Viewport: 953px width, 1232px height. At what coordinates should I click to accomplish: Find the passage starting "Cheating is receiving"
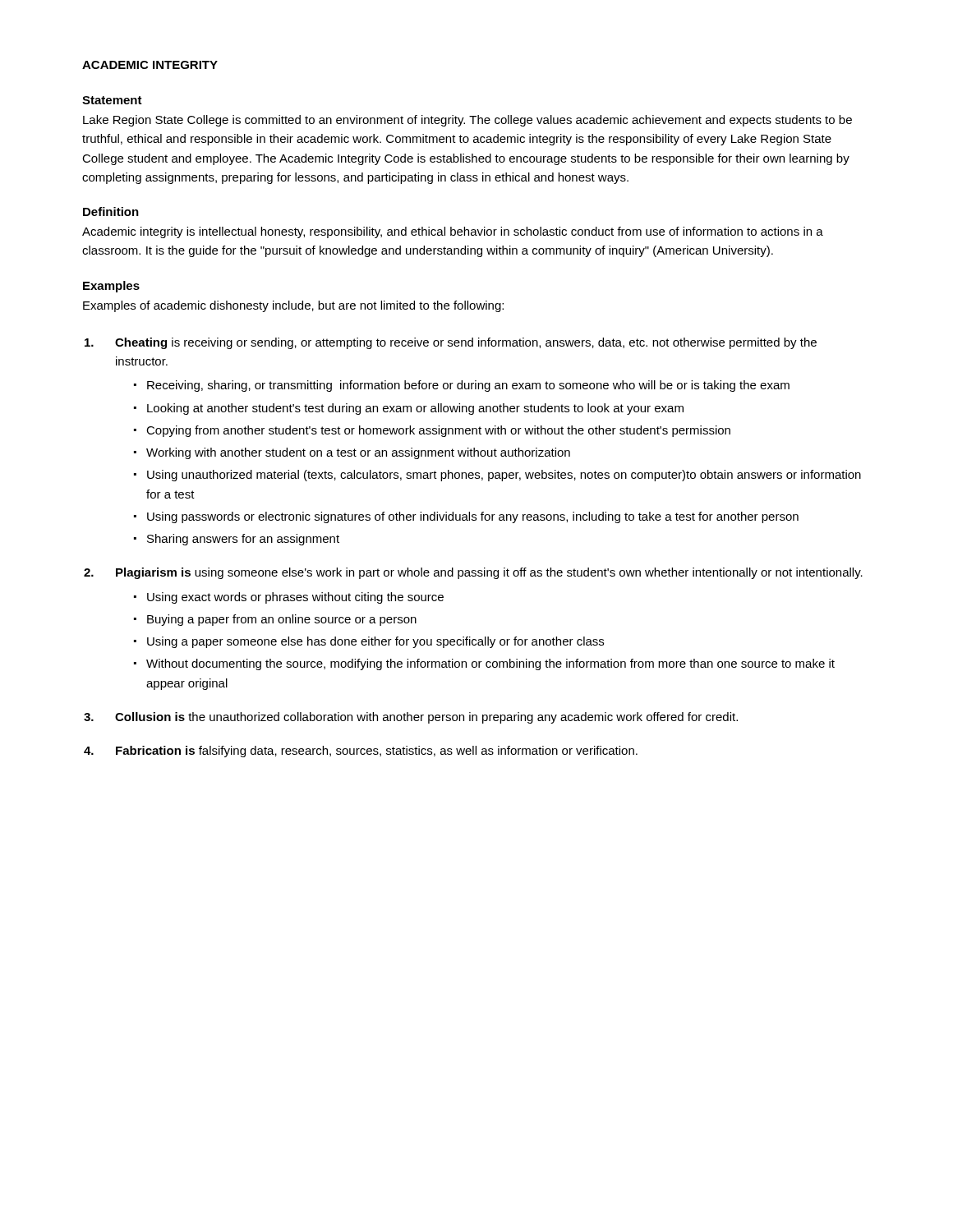[x=493, y=441]
